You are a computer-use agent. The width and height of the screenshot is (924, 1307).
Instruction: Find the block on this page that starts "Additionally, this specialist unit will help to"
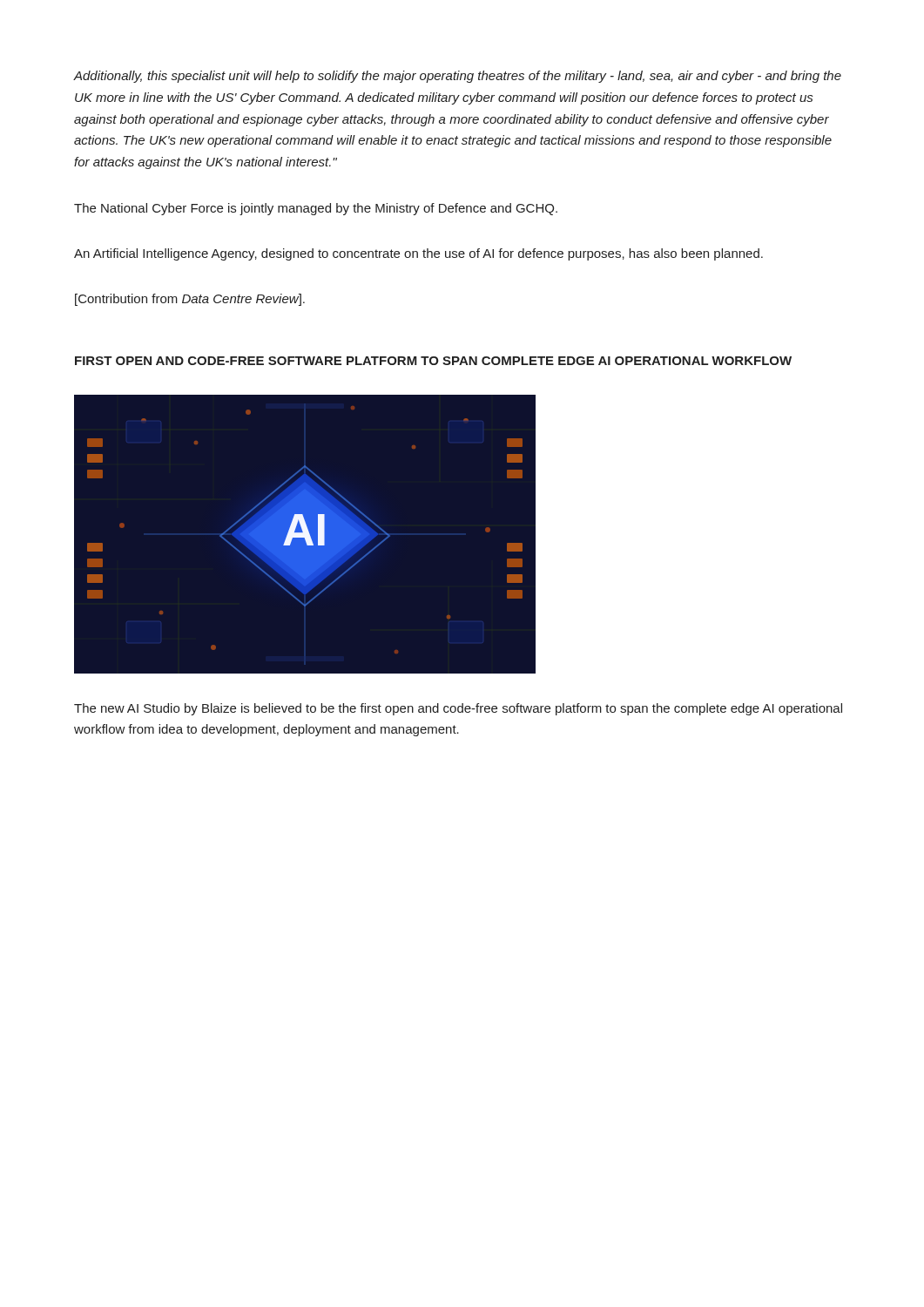point(462,119)
